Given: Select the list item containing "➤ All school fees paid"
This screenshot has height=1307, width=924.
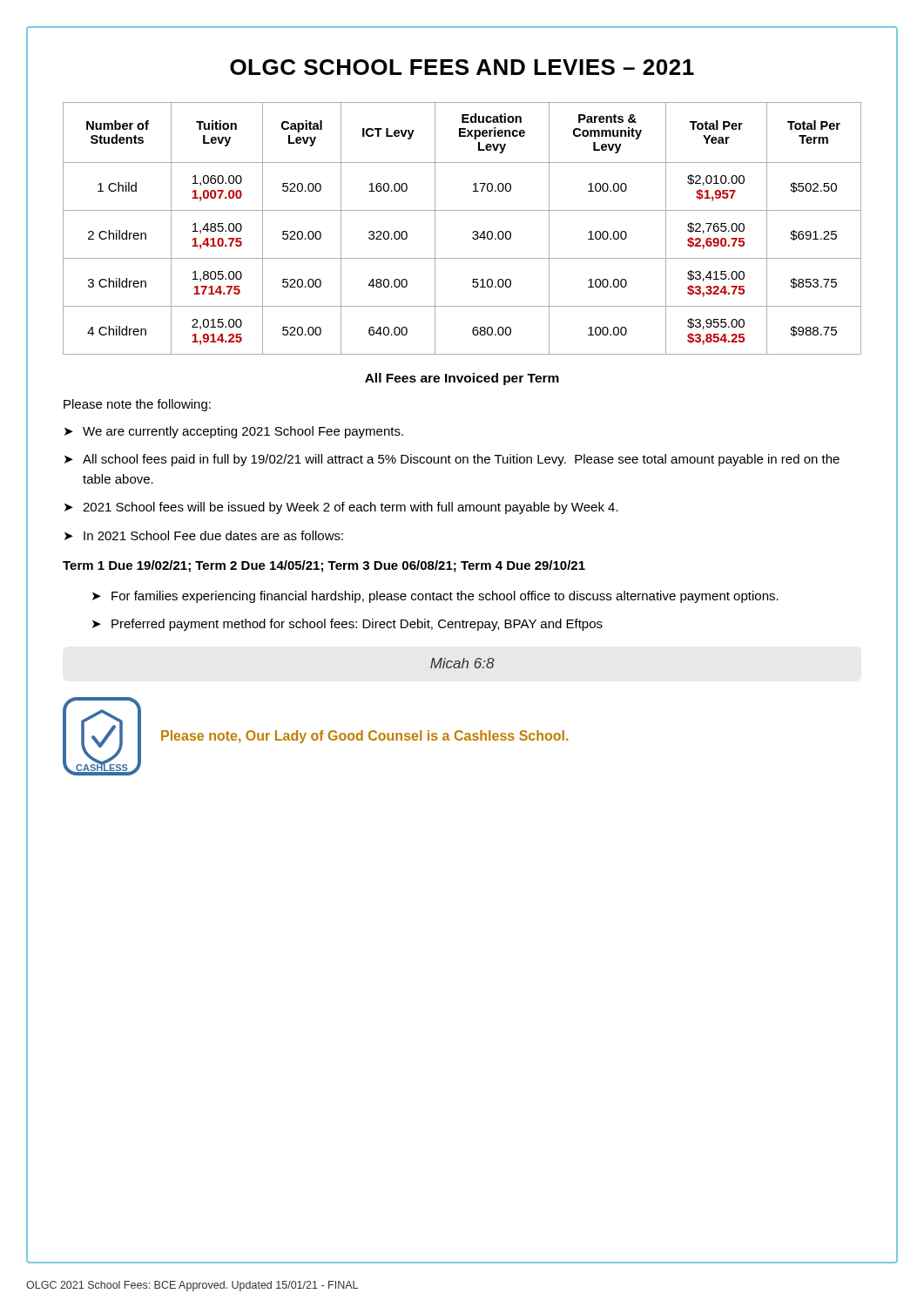Looking at the screenshot, I should 462,469.
